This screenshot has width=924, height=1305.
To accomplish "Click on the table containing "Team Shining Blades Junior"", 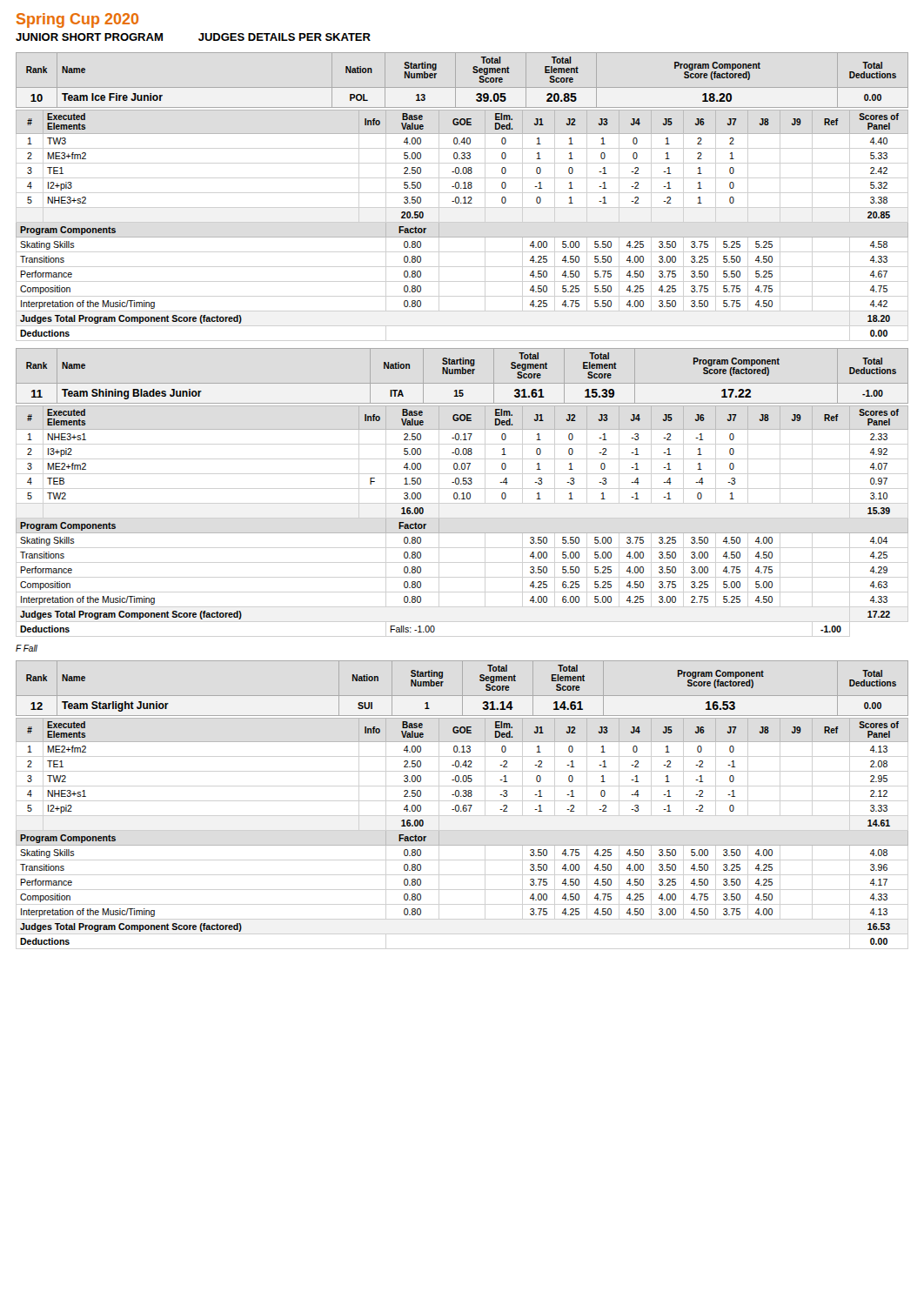I will click(x=462, y=492).
